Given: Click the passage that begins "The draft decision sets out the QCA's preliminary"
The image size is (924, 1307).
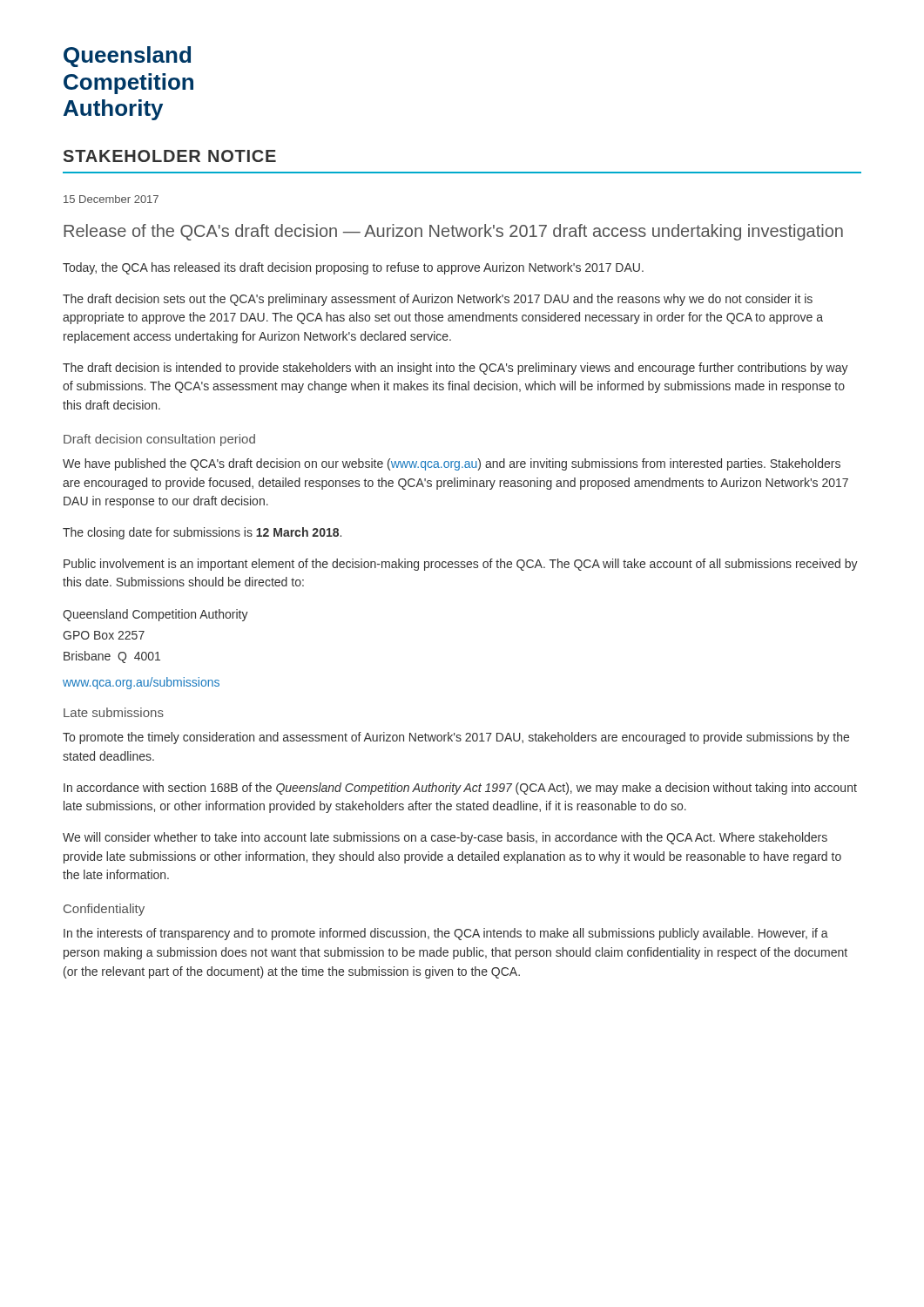Looking at the screenshot, I should [x=443, y=317].
